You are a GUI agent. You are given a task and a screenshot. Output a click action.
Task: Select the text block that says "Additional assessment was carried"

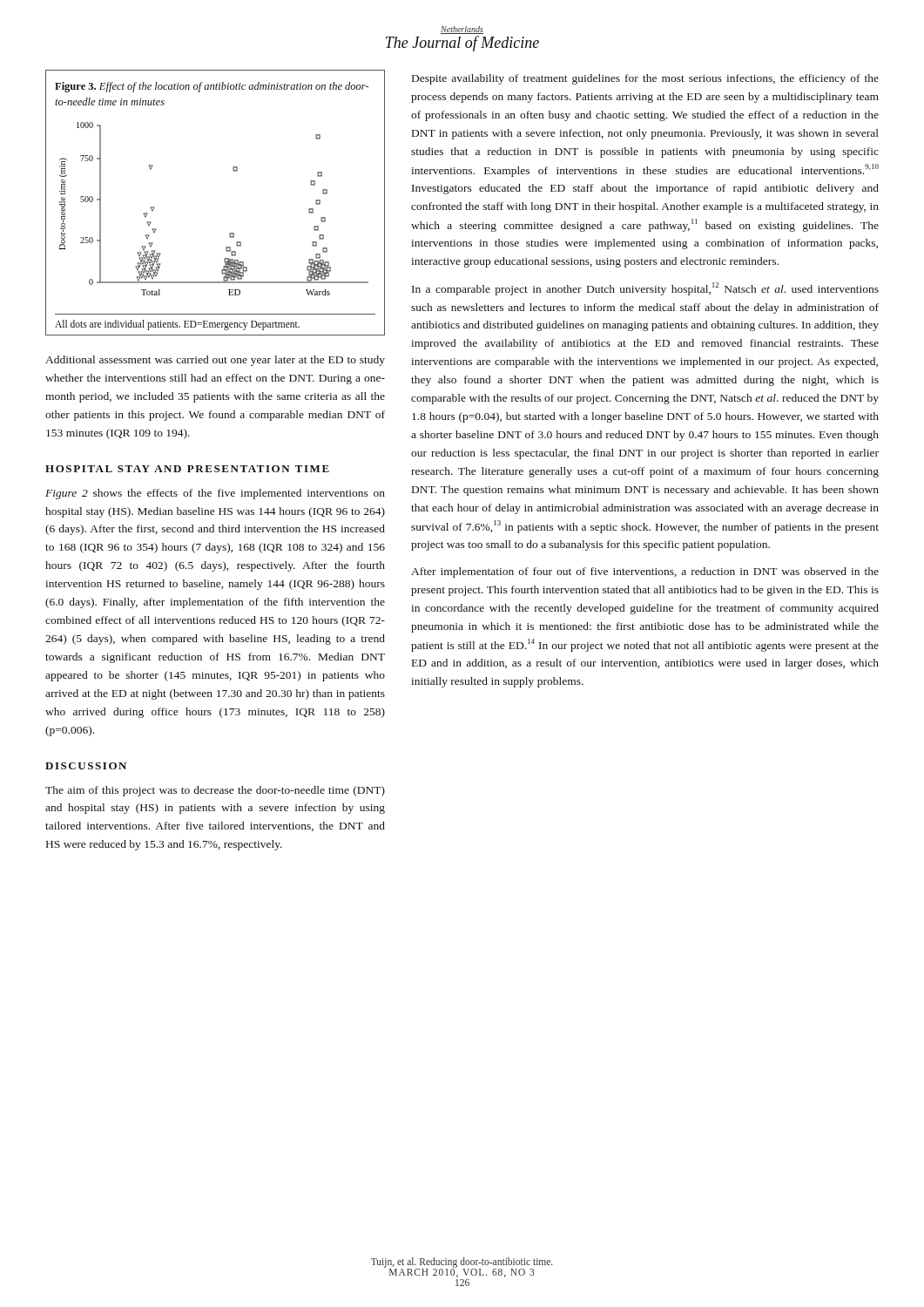pyautogui.click(x=215, y=396)
